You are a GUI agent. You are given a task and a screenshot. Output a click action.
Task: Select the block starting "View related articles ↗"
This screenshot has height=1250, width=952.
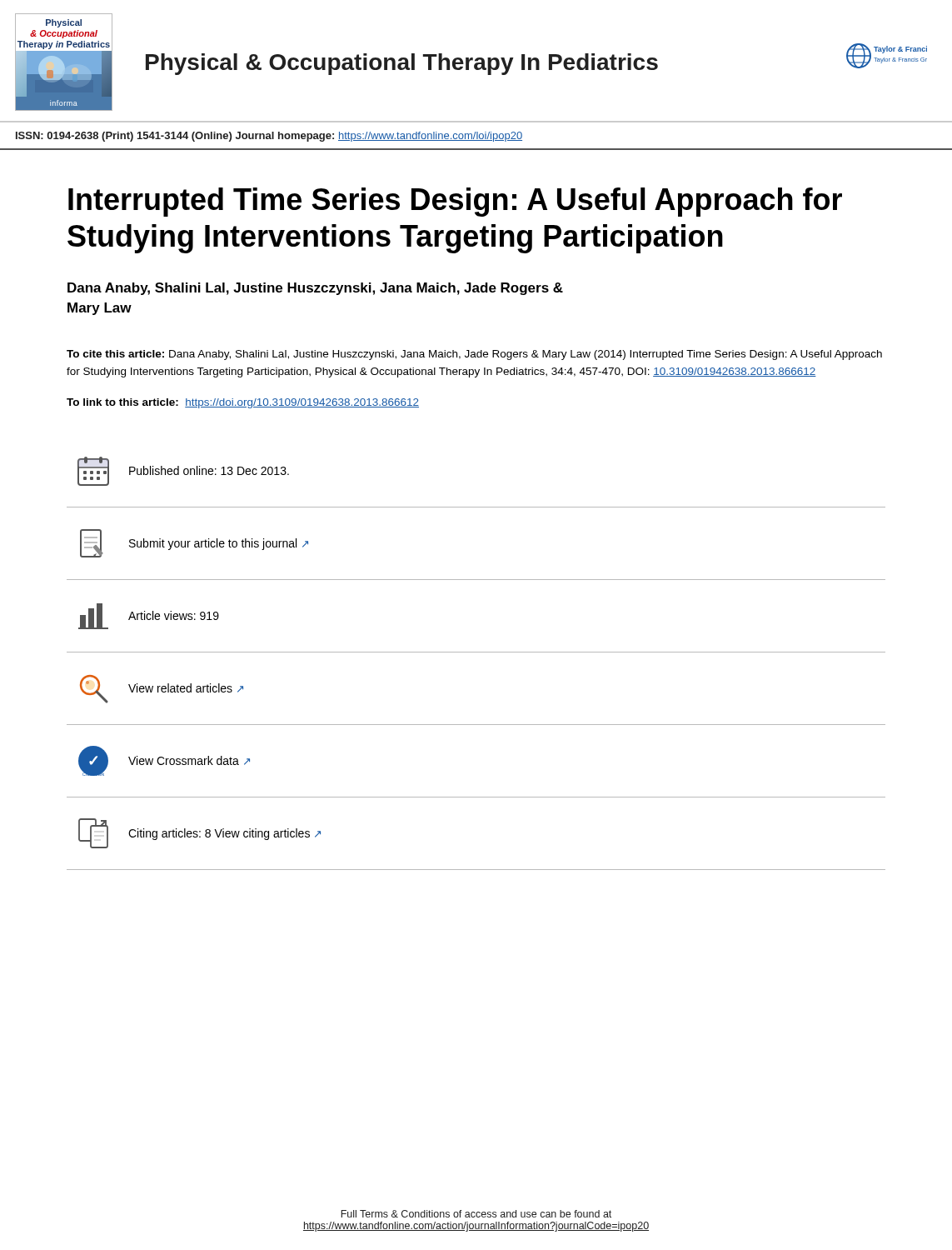point(156,688)
